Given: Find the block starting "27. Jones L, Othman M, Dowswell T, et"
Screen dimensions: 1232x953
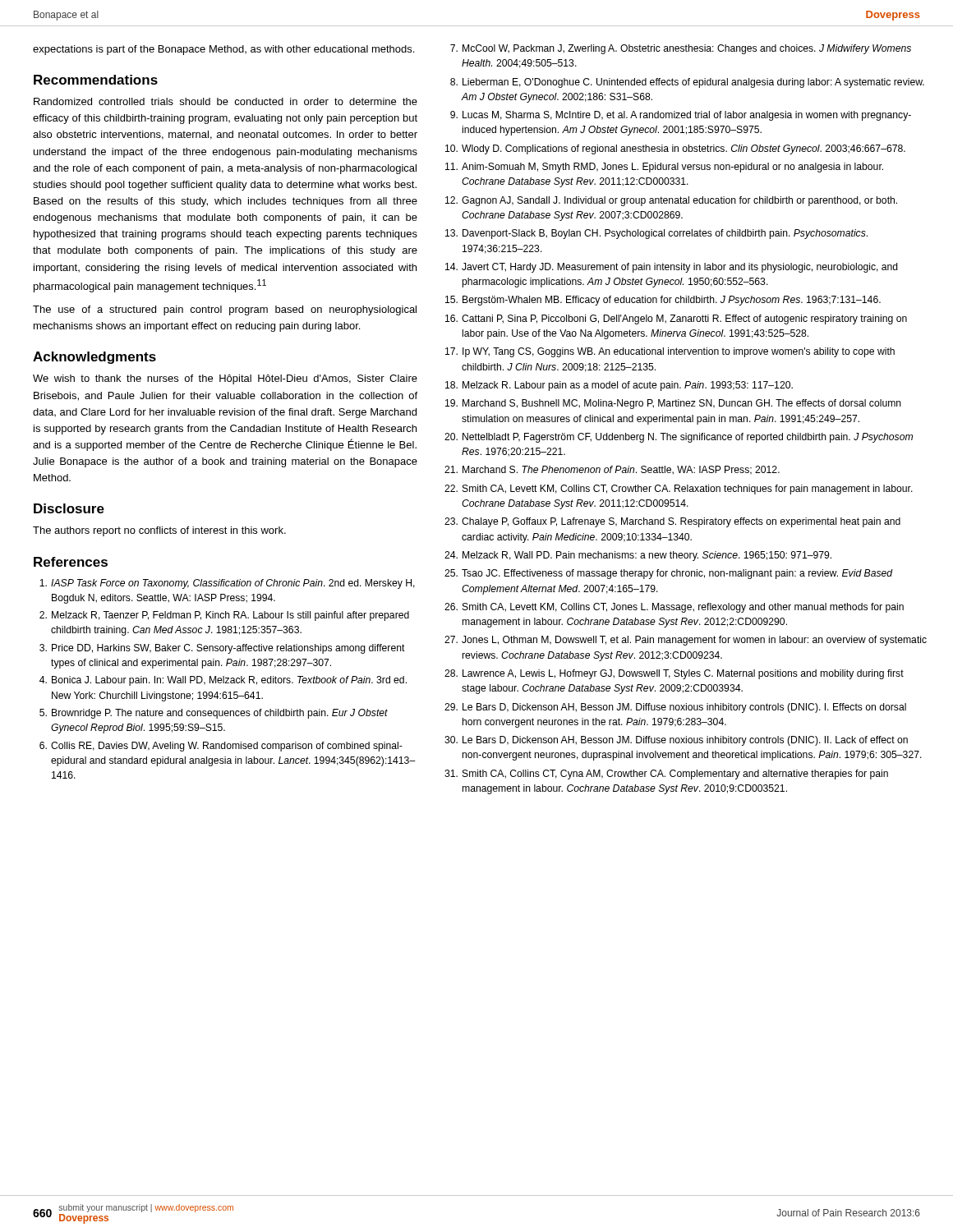Looking at the screenshot, I should (x=686, y=648).
